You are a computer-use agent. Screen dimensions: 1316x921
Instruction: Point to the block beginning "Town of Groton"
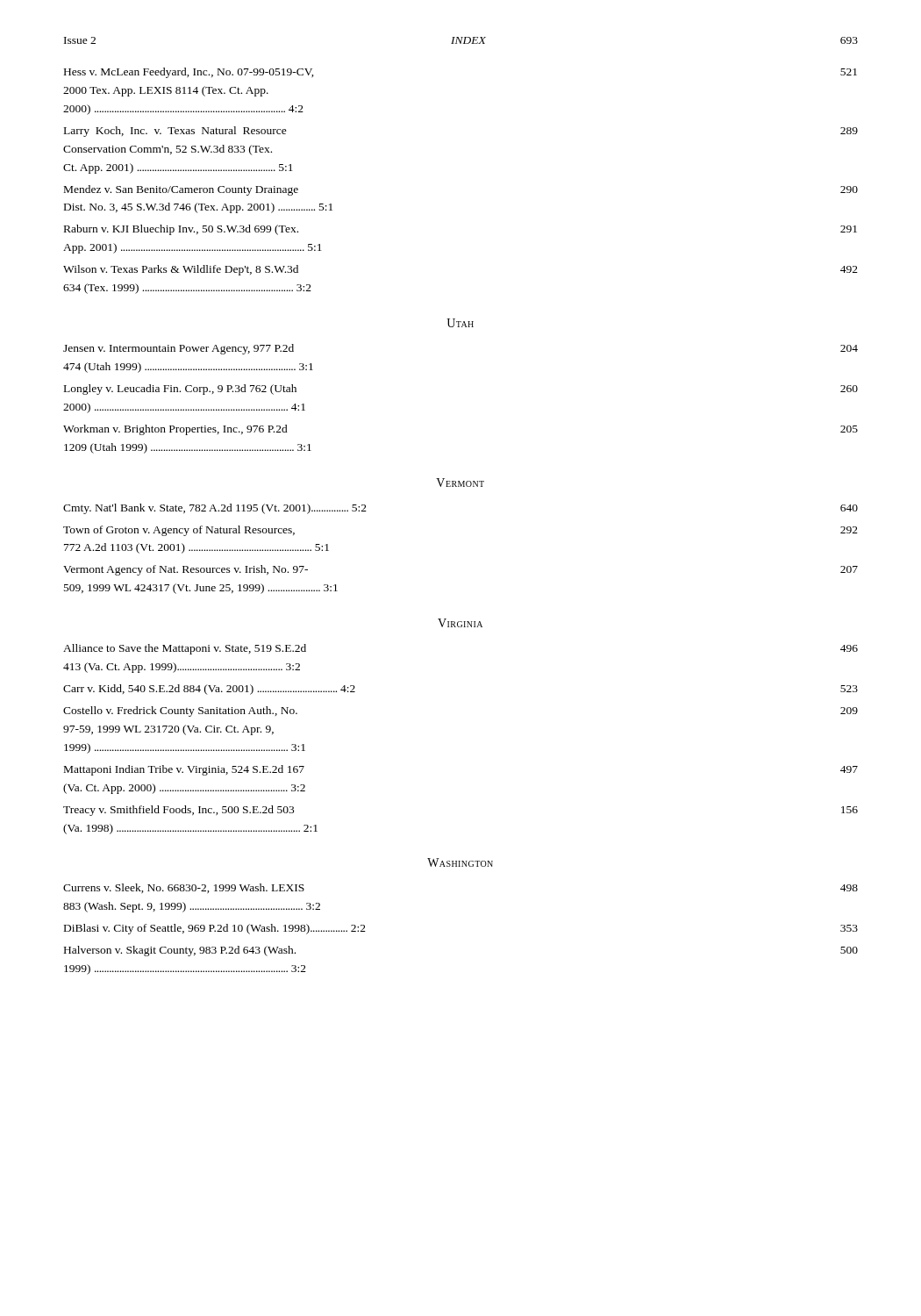point(180,532)
